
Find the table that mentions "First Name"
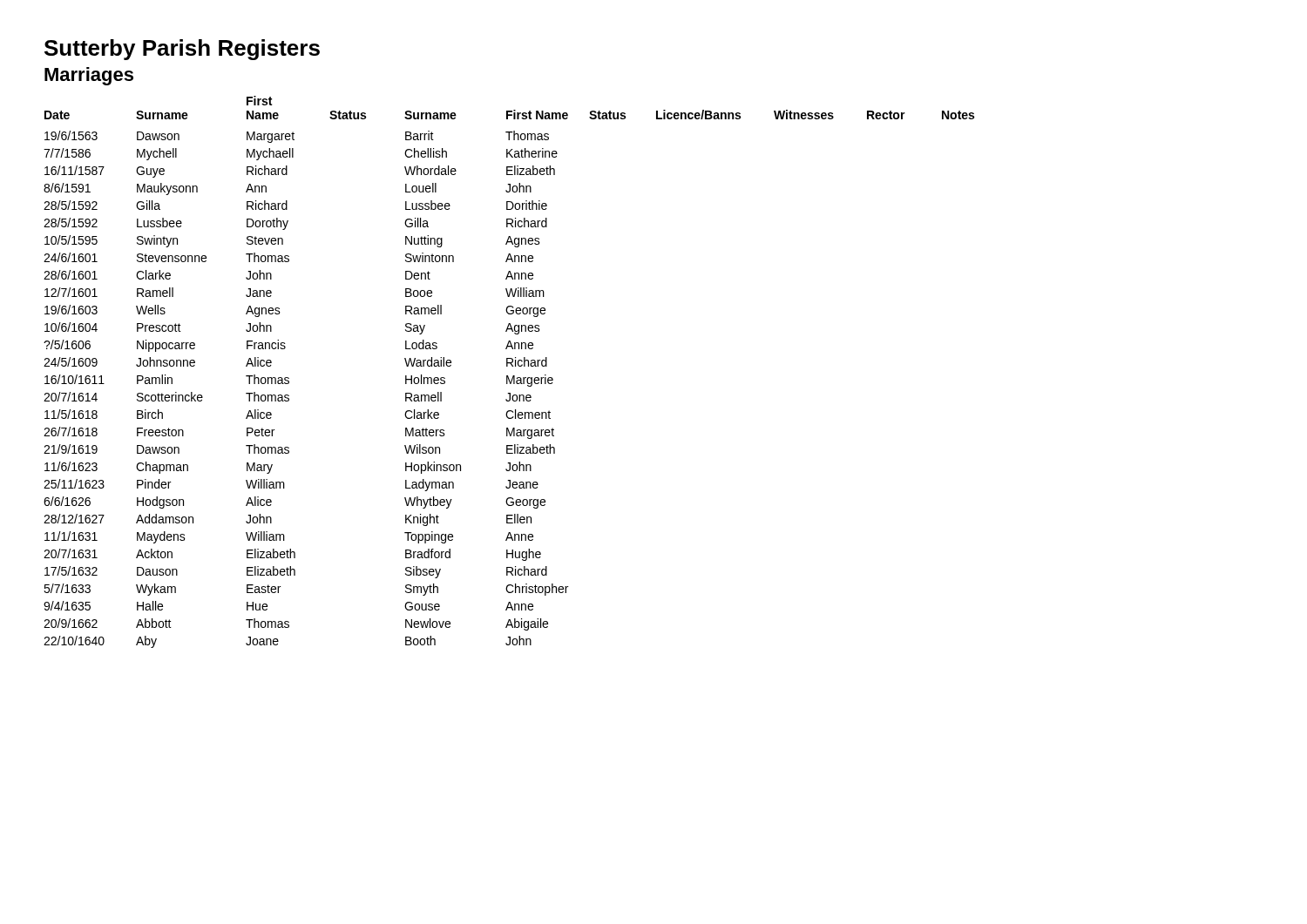(654, 371)
